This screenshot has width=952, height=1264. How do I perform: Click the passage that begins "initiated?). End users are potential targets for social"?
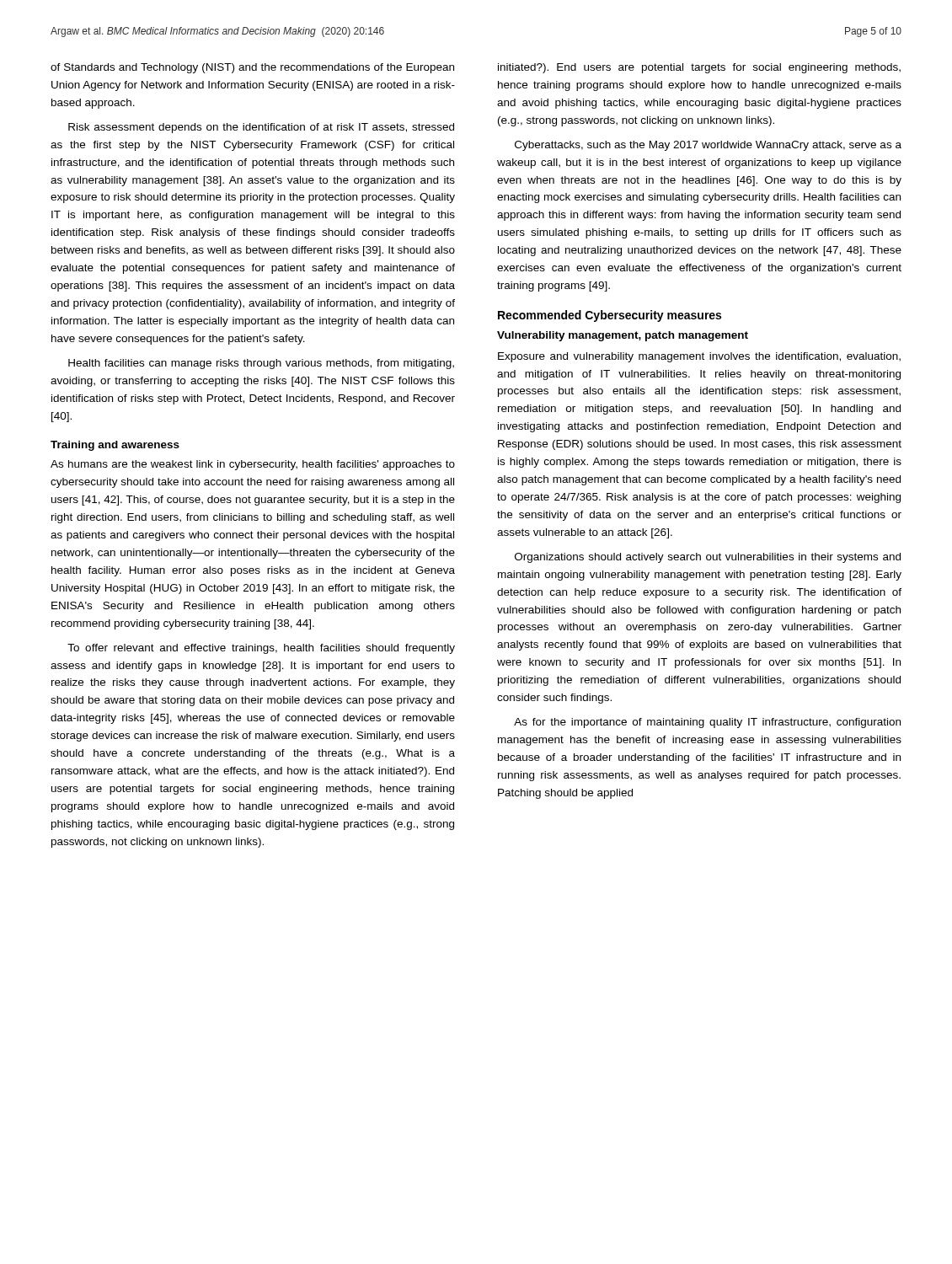point(699,177)
